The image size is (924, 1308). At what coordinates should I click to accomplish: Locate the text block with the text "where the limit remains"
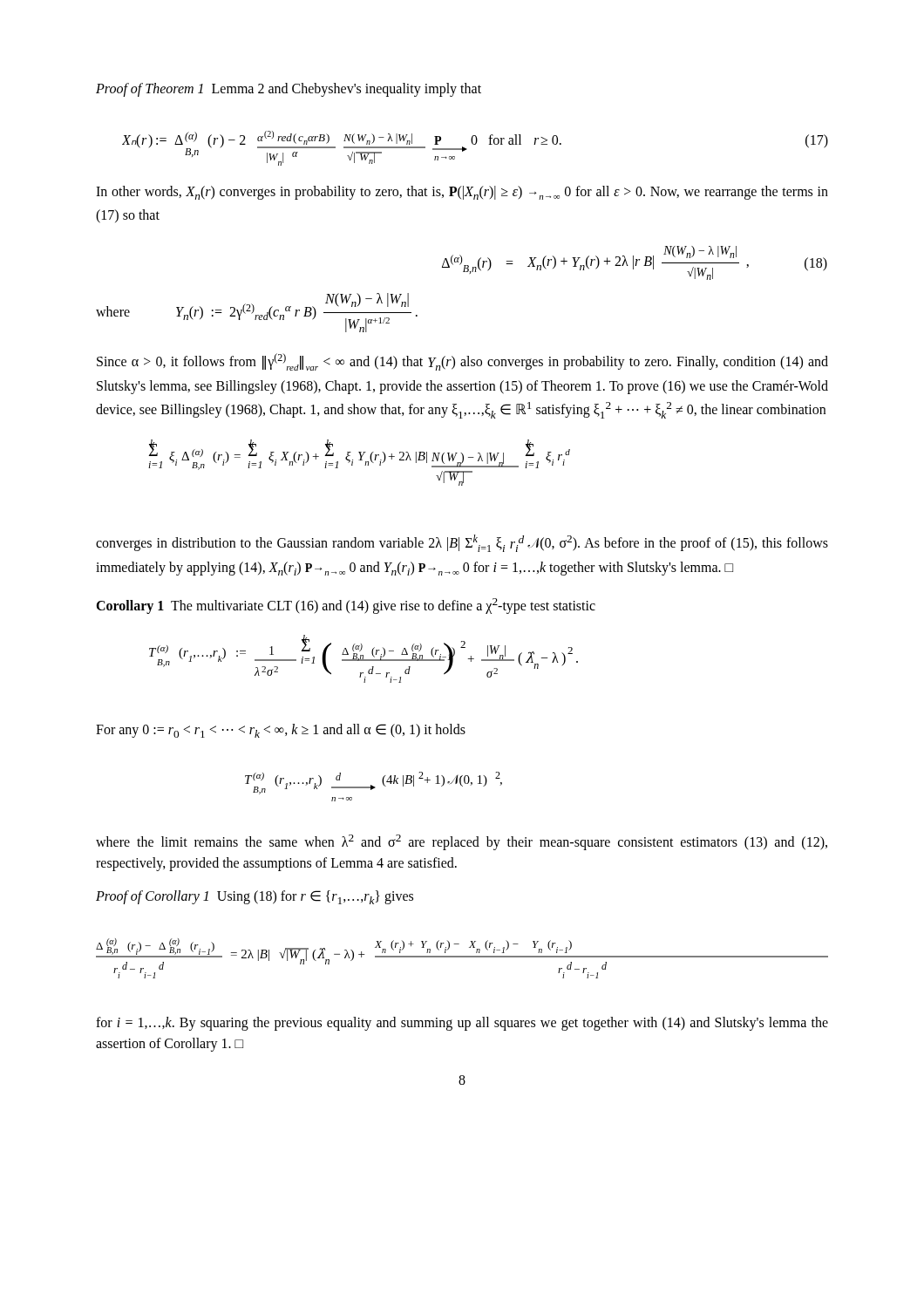(462, 850)
